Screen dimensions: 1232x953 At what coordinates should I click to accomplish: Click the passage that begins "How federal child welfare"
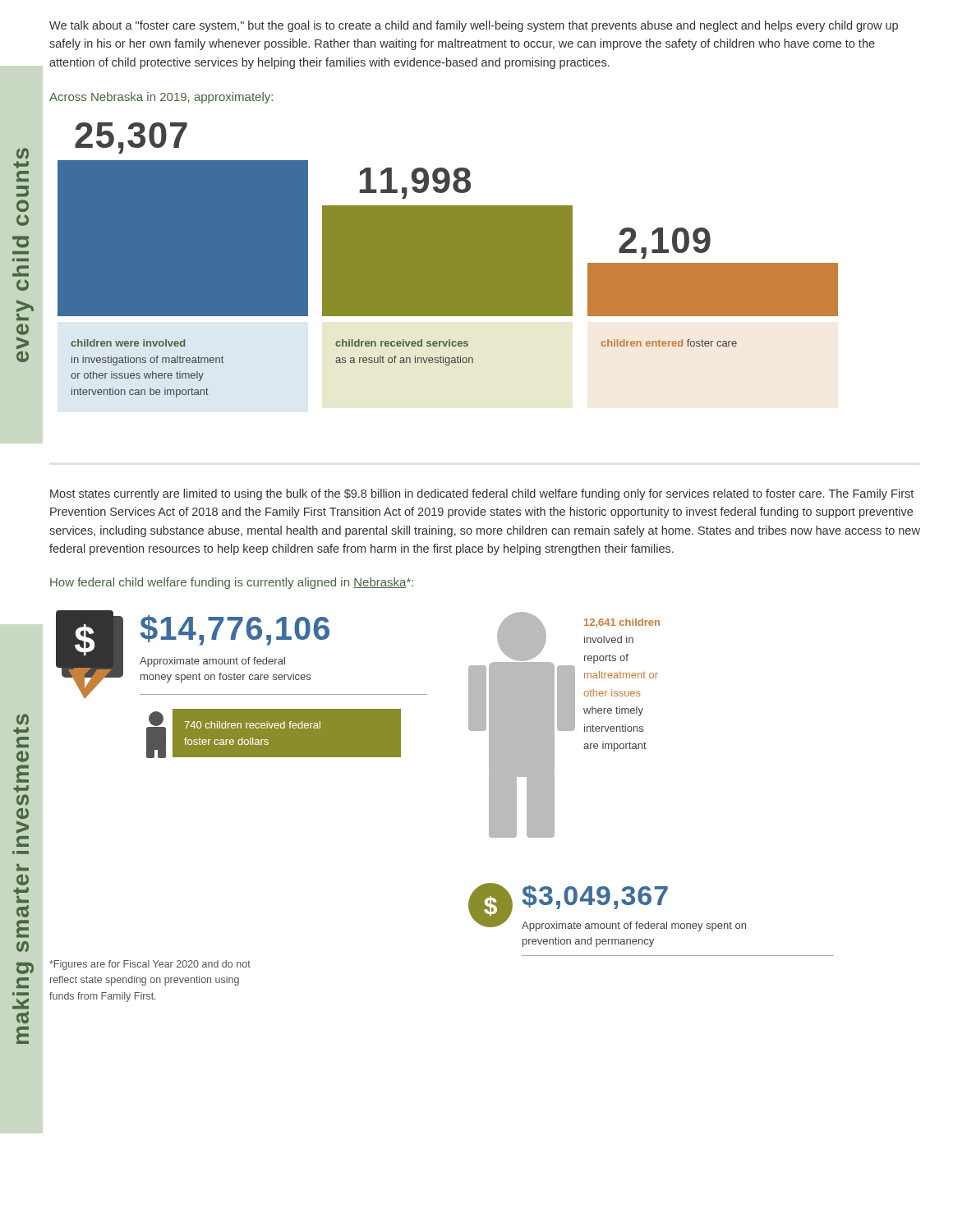pyautogui.click(x=232, y=582)
